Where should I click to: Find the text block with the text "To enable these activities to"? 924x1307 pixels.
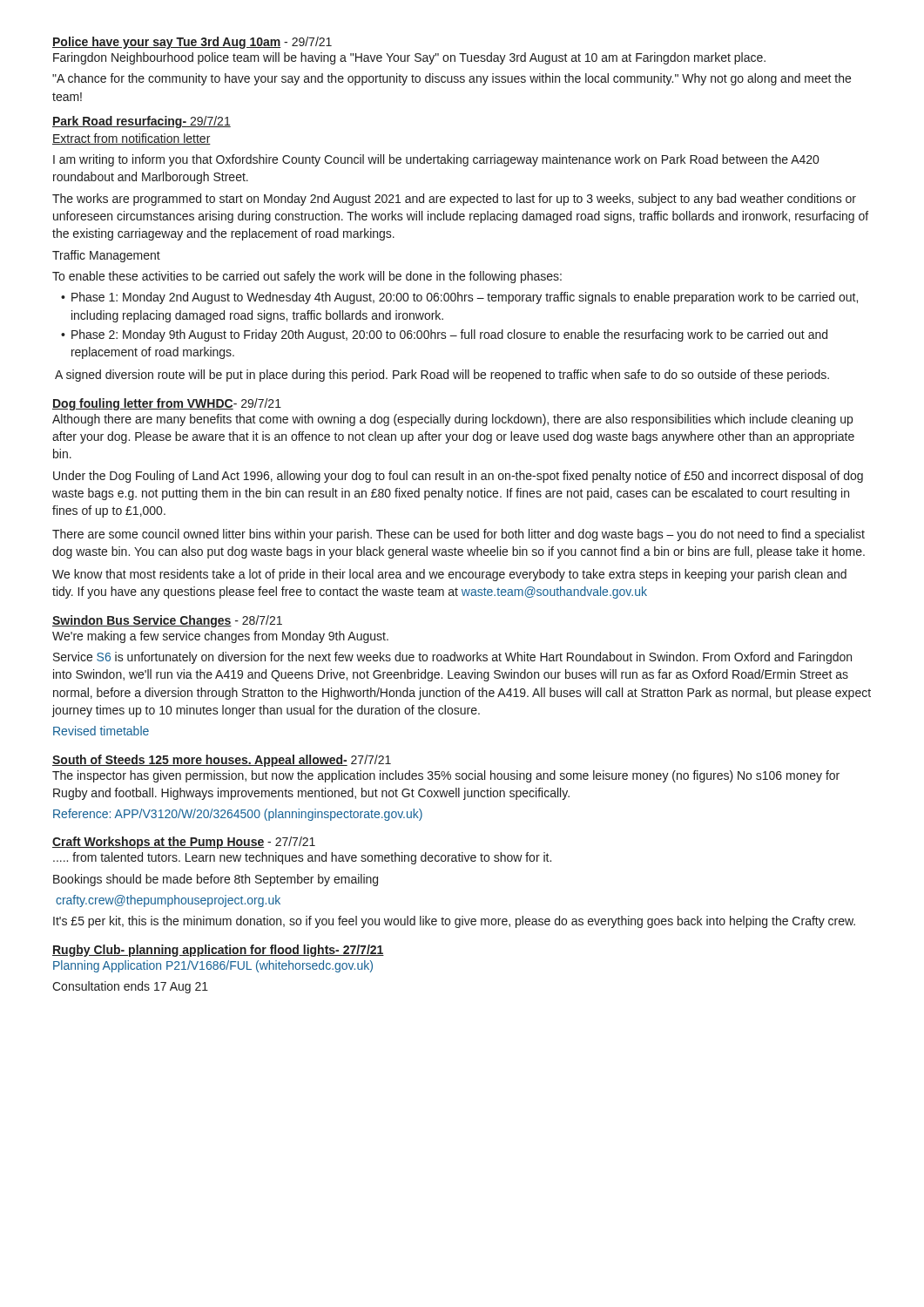coord(307,276)
